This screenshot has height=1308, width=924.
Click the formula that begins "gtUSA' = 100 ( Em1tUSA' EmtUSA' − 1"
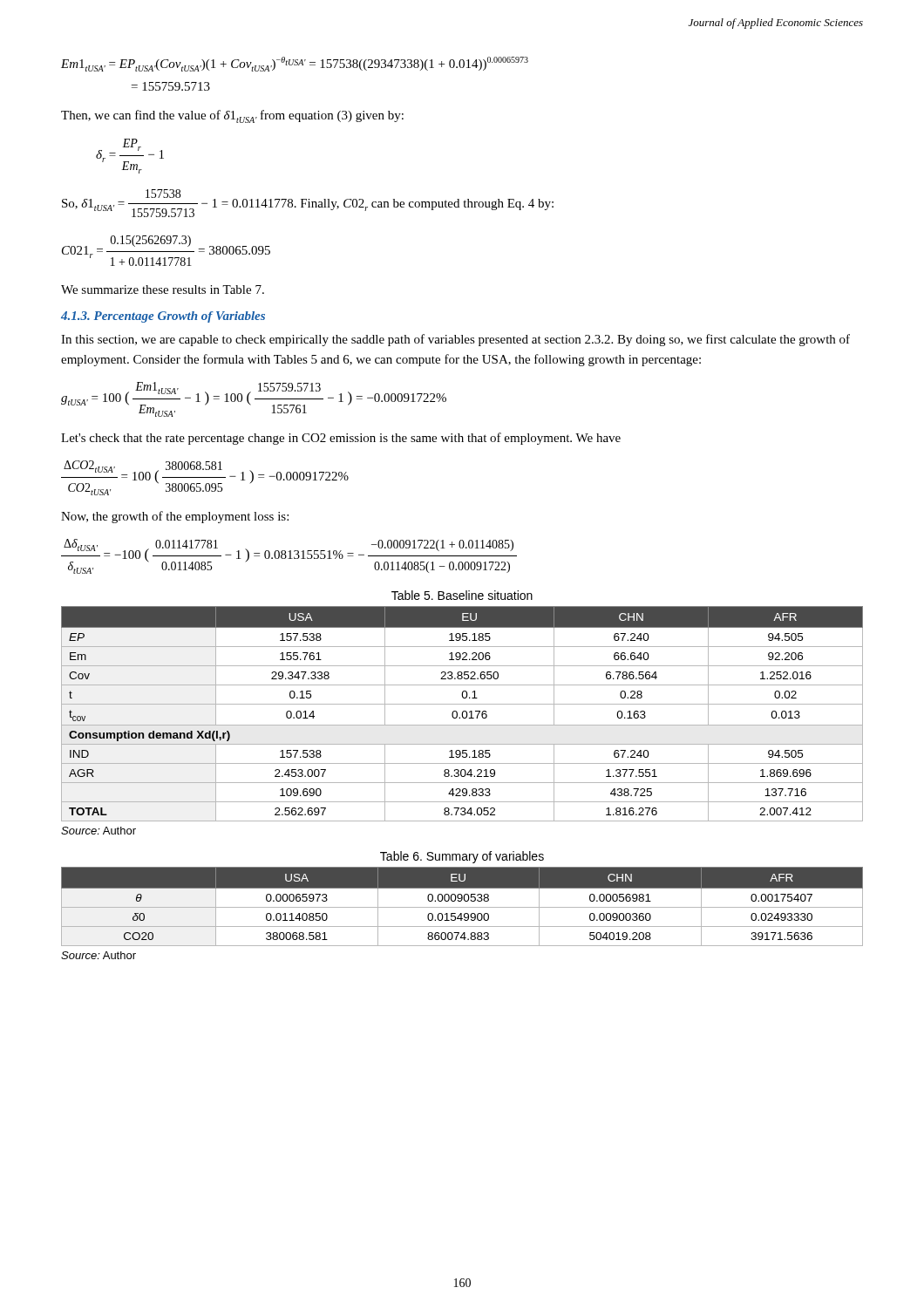point(254,399)
